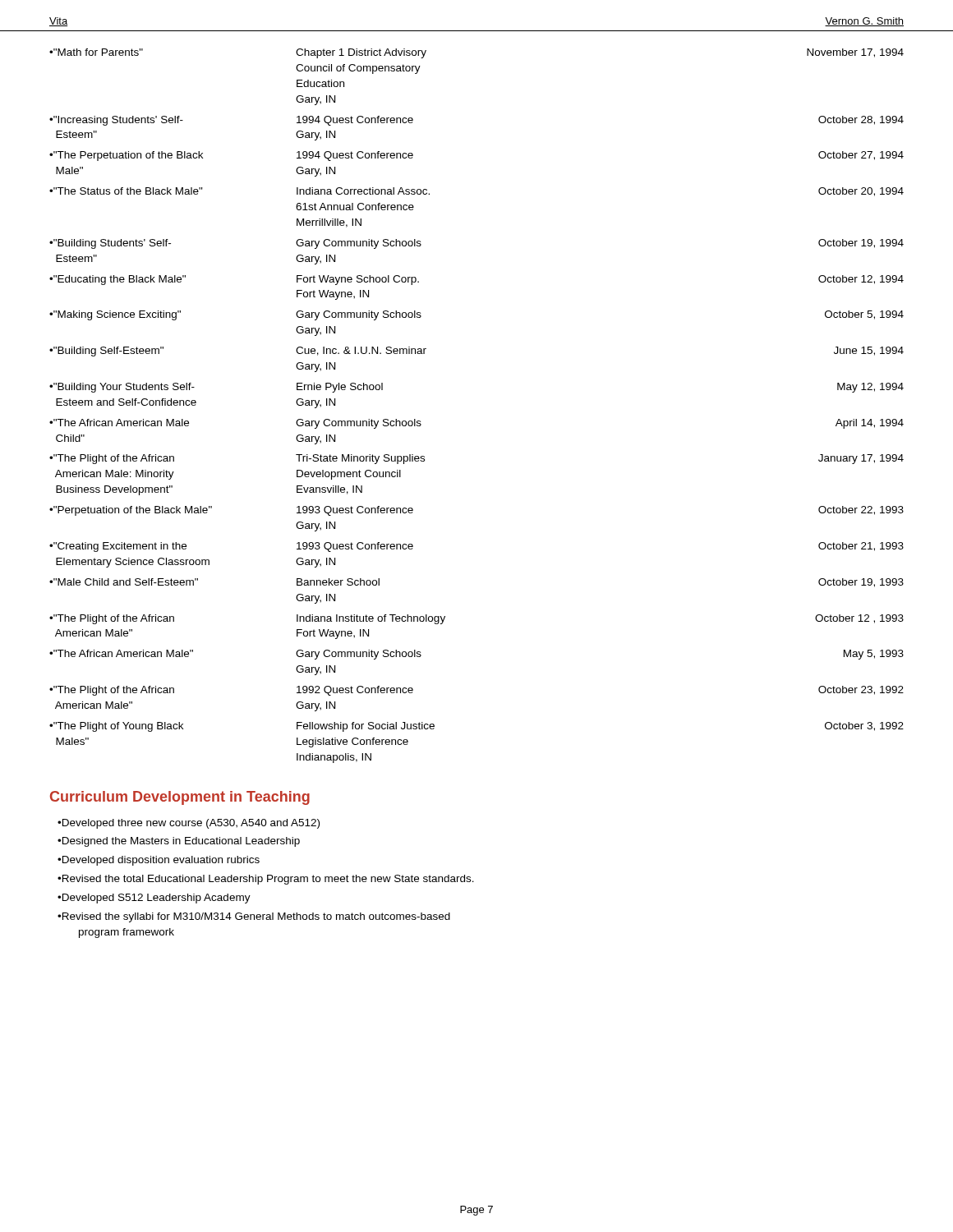
Task: Click on the list item that says "•"The Plight of Young Black Males""
Action: point(115,726)
